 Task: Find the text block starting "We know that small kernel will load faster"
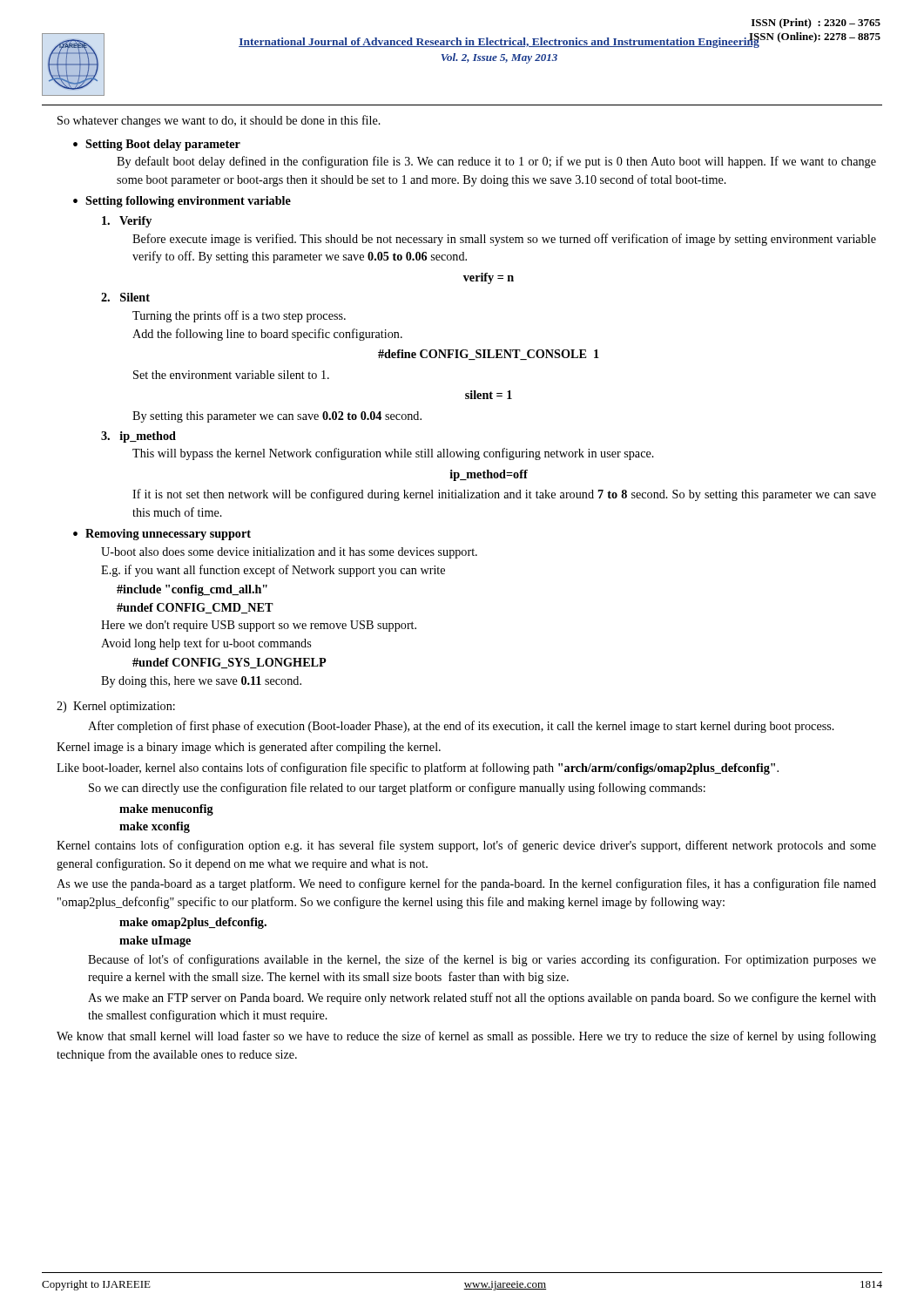[466, 1045]
